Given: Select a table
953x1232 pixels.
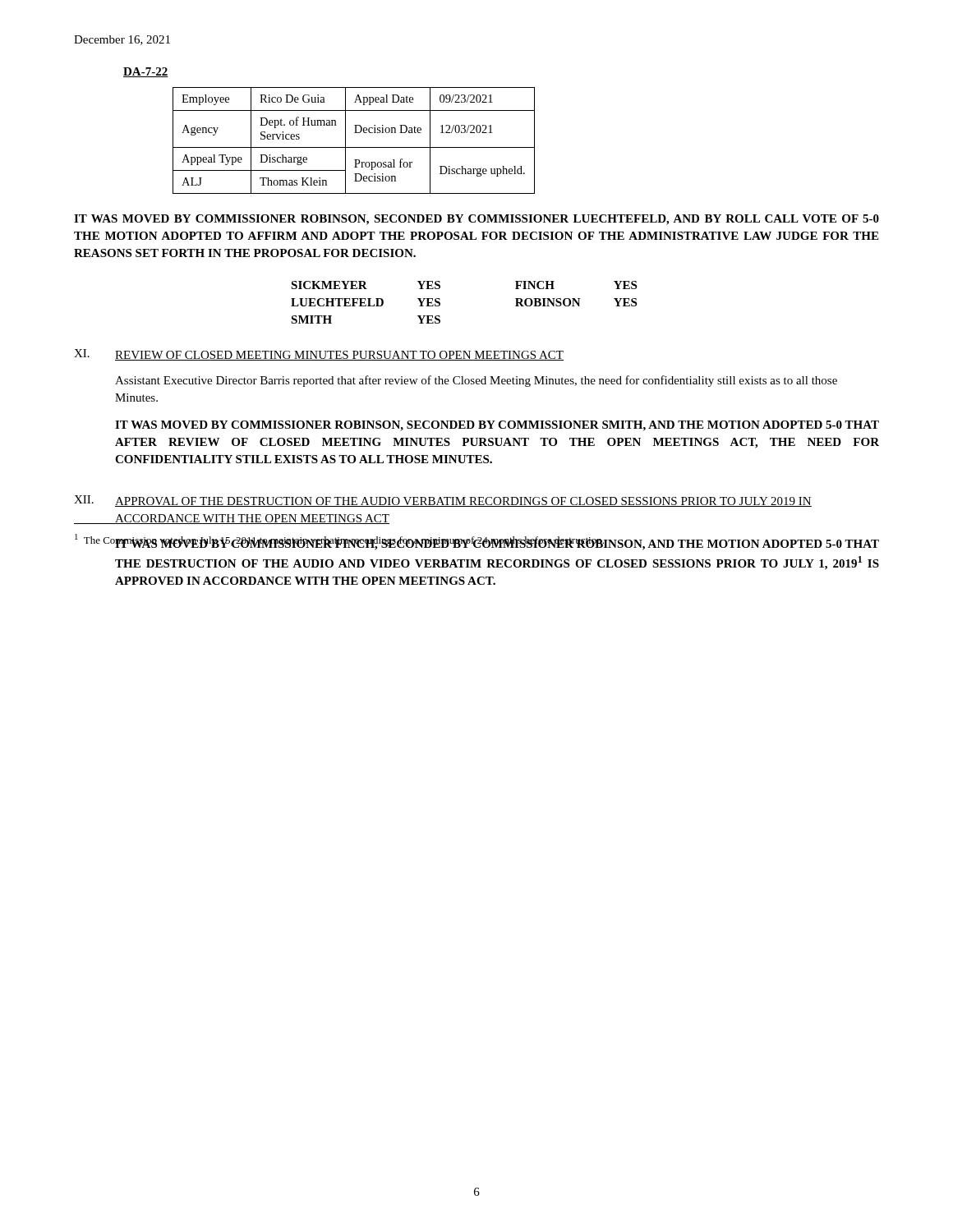Looking at the screenshot, I should tap(501, 140).
